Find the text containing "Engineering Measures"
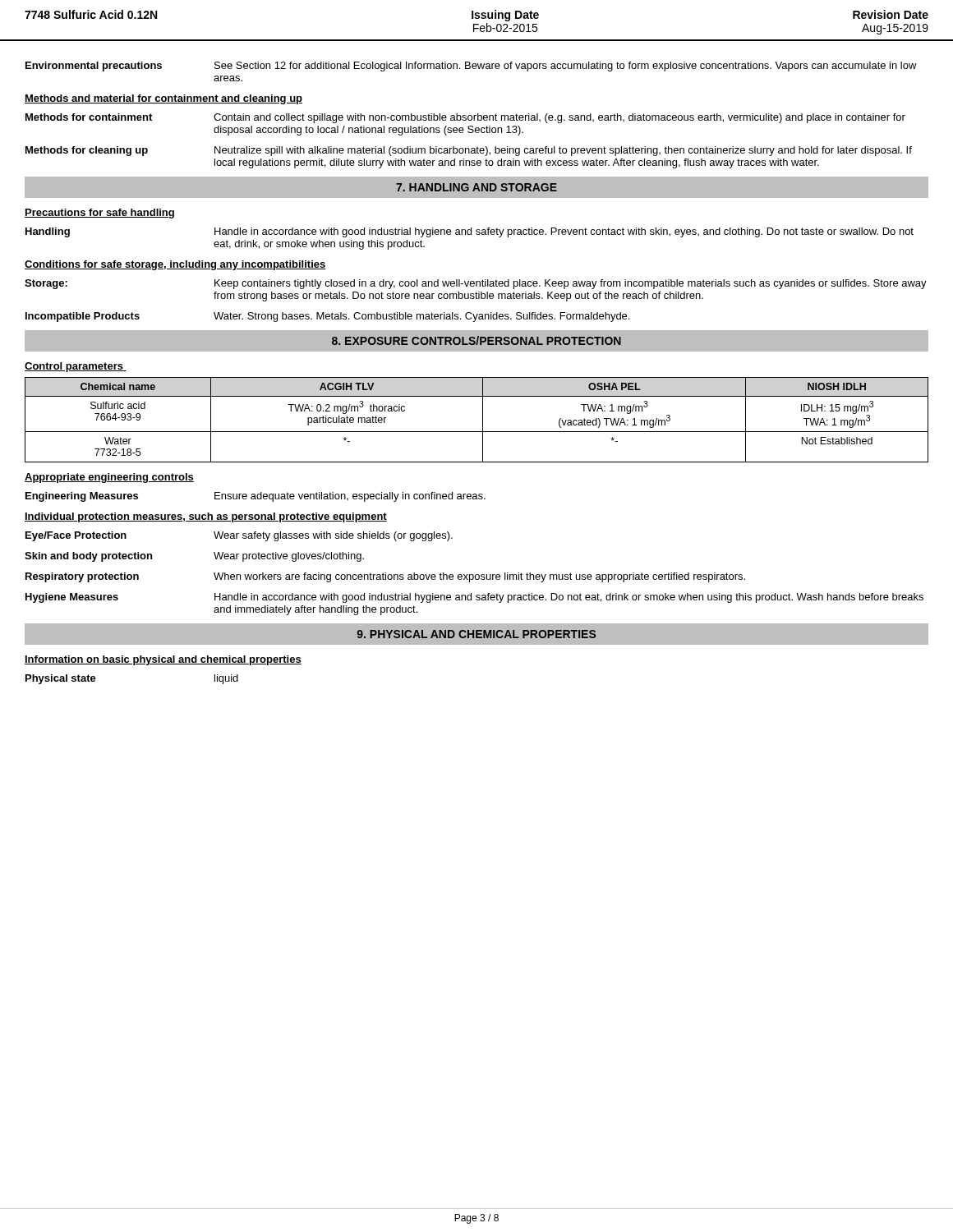Screen dimensions: 1232x953 (x=82, y=496)
